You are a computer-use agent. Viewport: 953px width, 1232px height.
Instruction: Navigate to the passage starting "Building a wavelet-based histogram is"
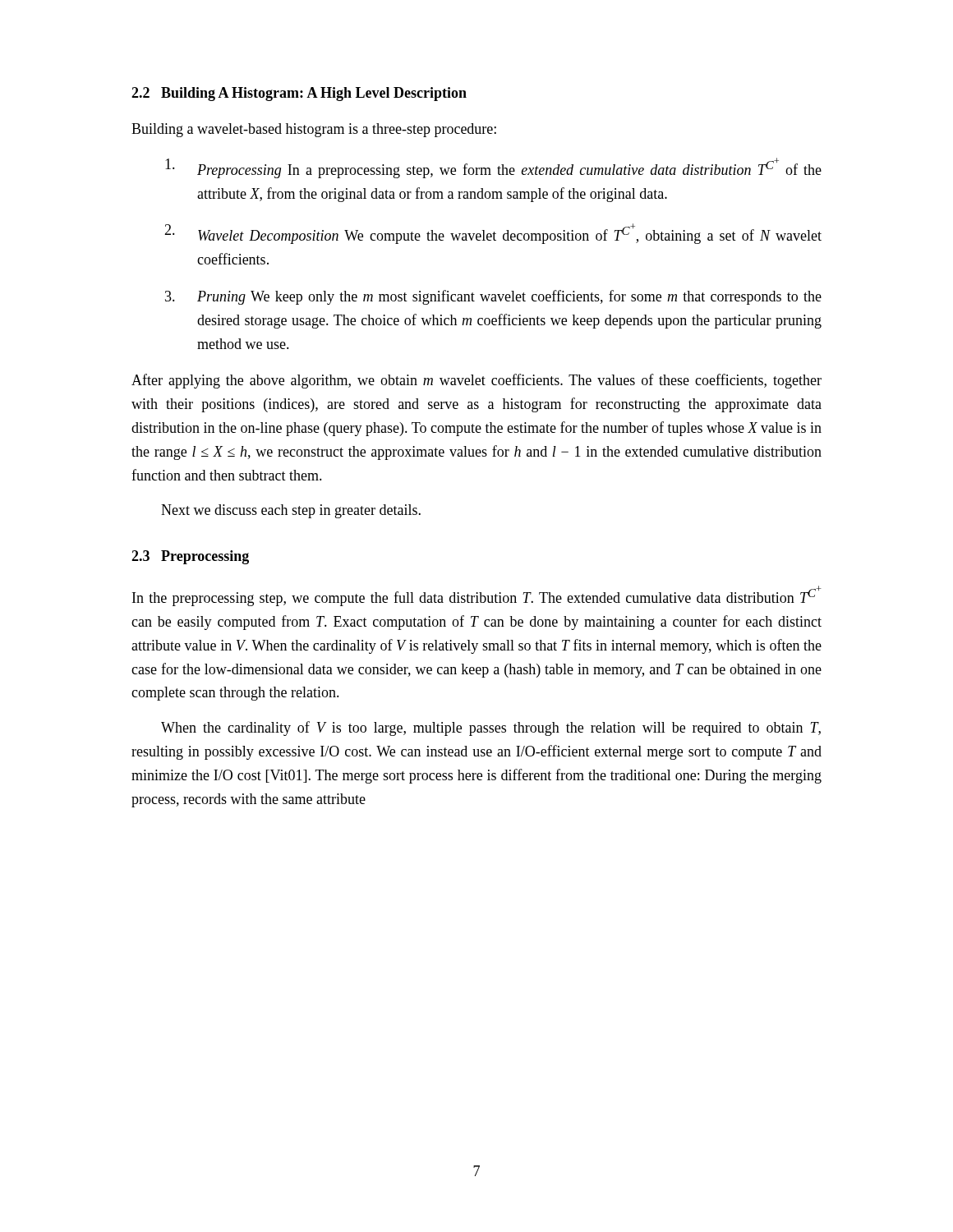click(x=314, y=129)
